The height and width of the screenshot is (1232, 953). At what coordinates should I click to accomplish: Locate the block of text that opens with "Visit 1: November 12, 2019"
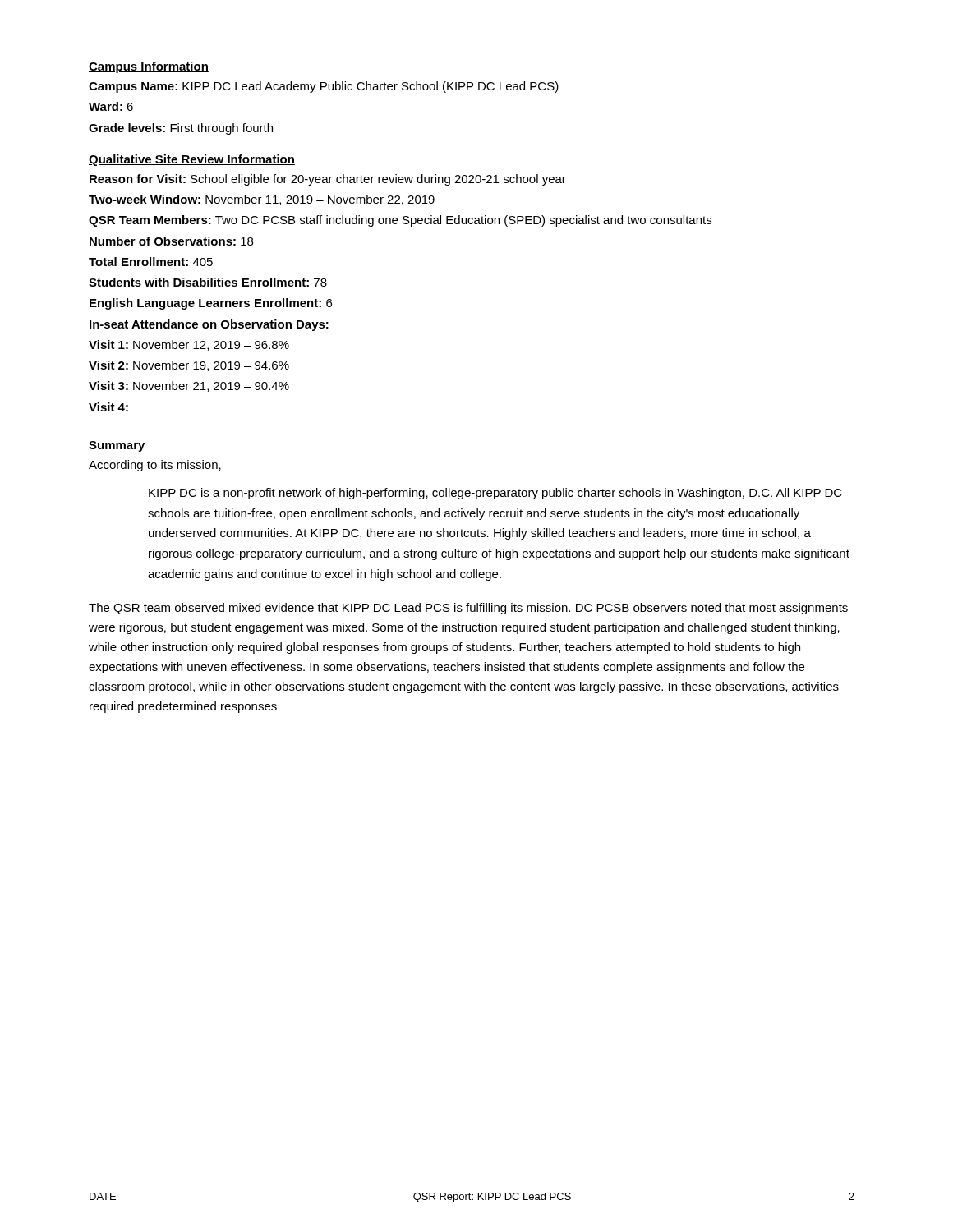(x=189, y=344)
